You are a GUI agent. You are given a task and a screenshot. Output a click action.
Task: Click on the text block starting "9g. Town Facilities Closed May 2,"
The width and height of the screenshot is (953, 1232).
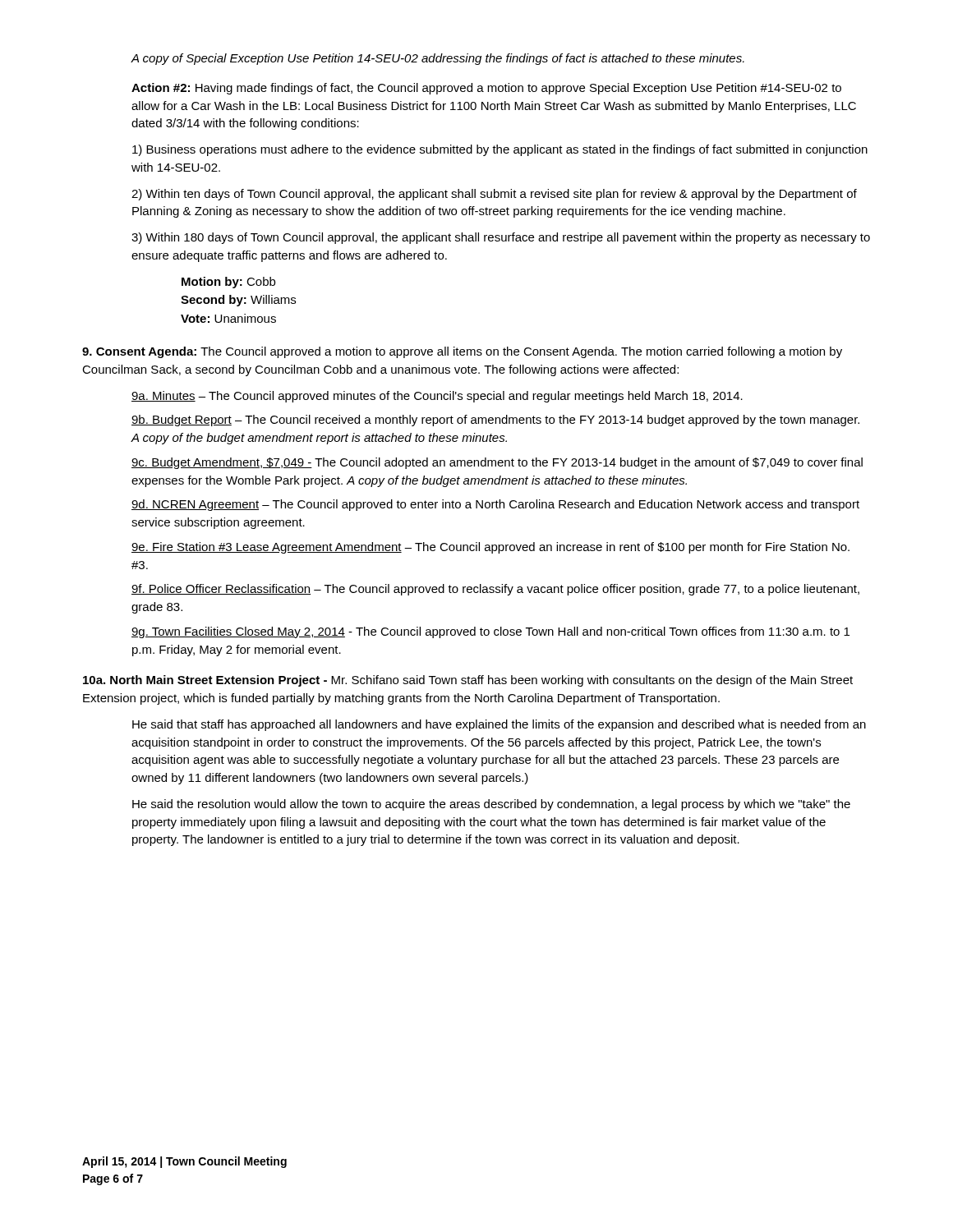tap(501, 640)
